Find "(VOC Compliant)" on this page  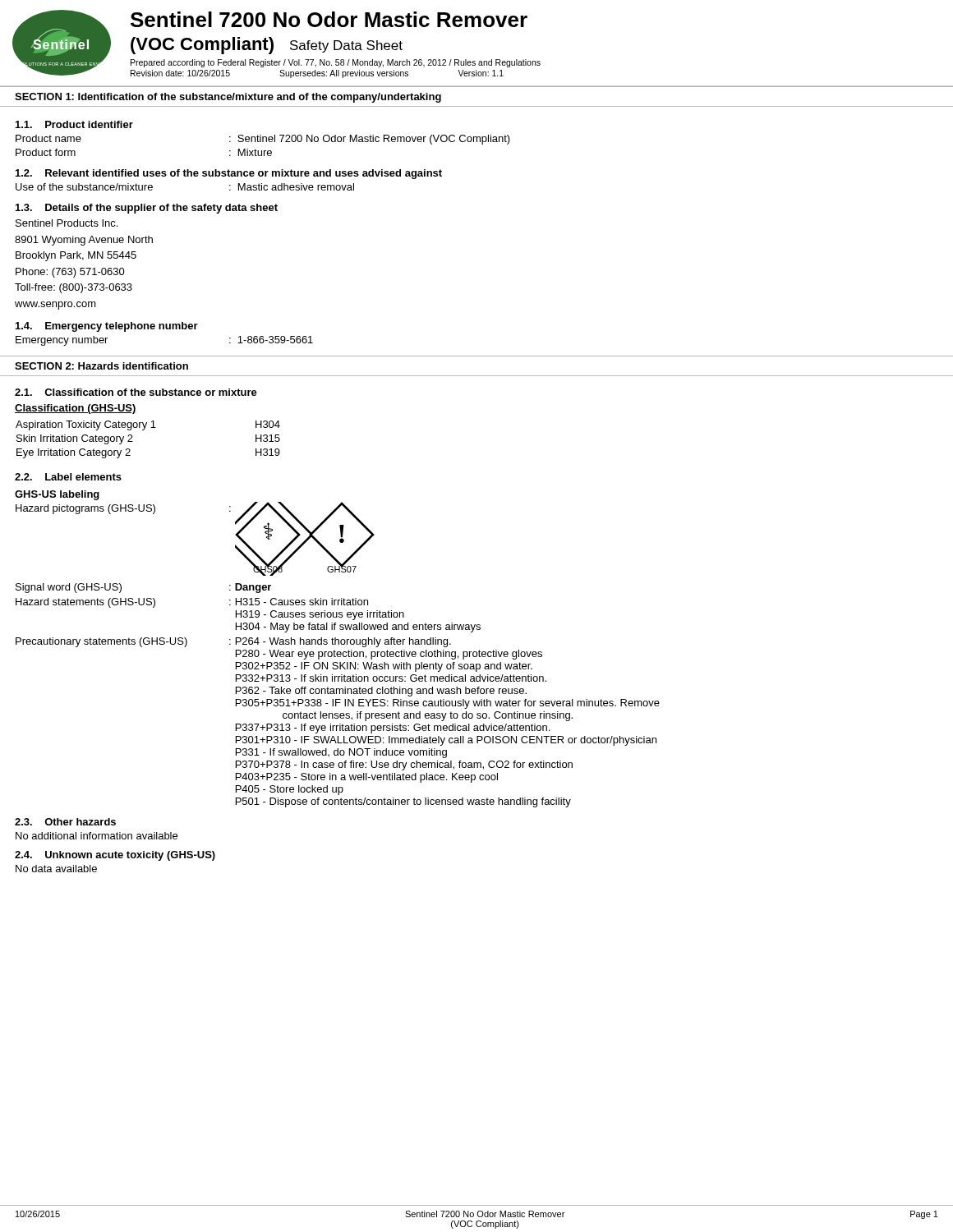tap(202, 44)
